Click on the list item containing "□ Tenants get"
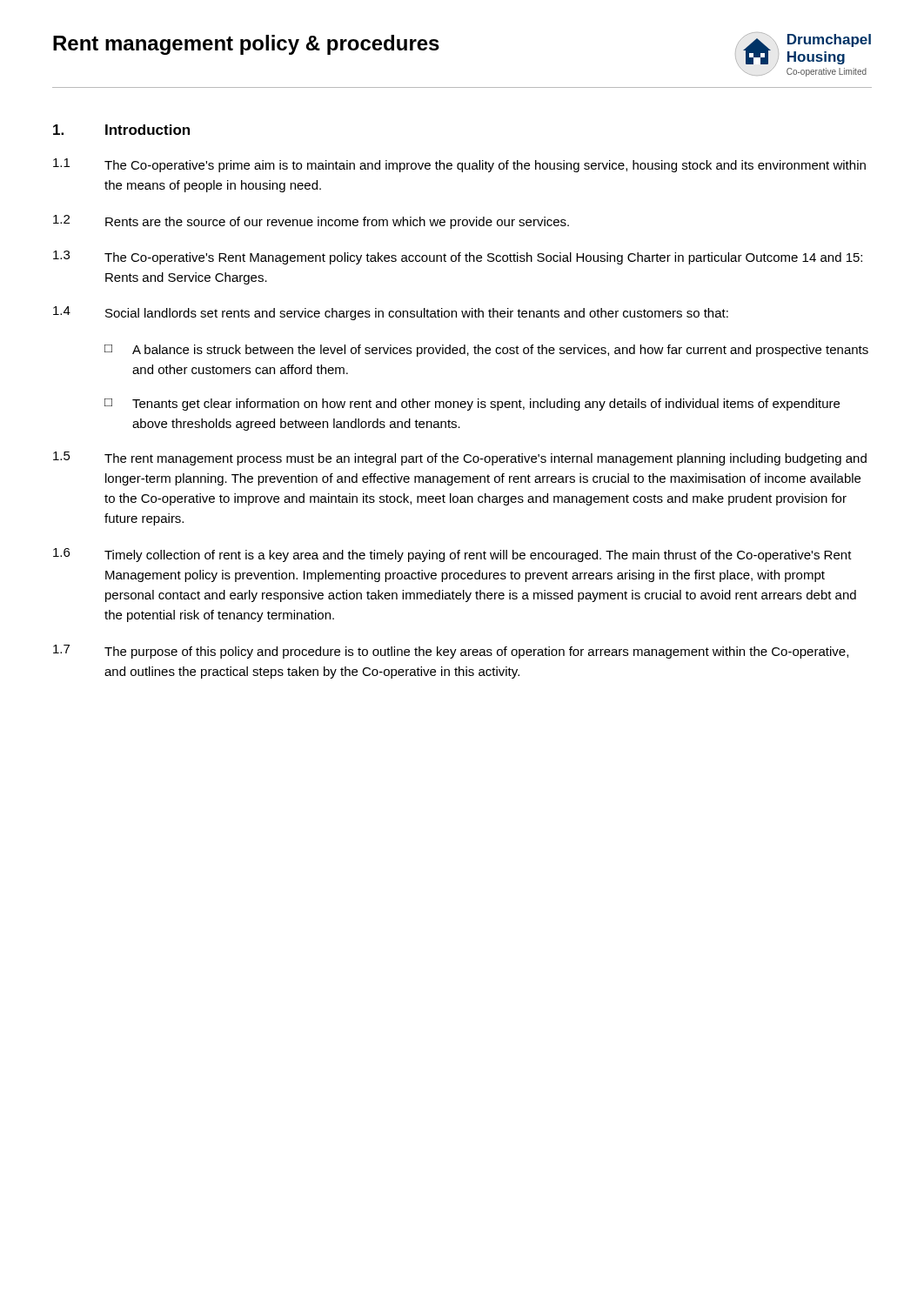Image resolution: width=924 pixels, height=1305 pixels. click(488, 413)
